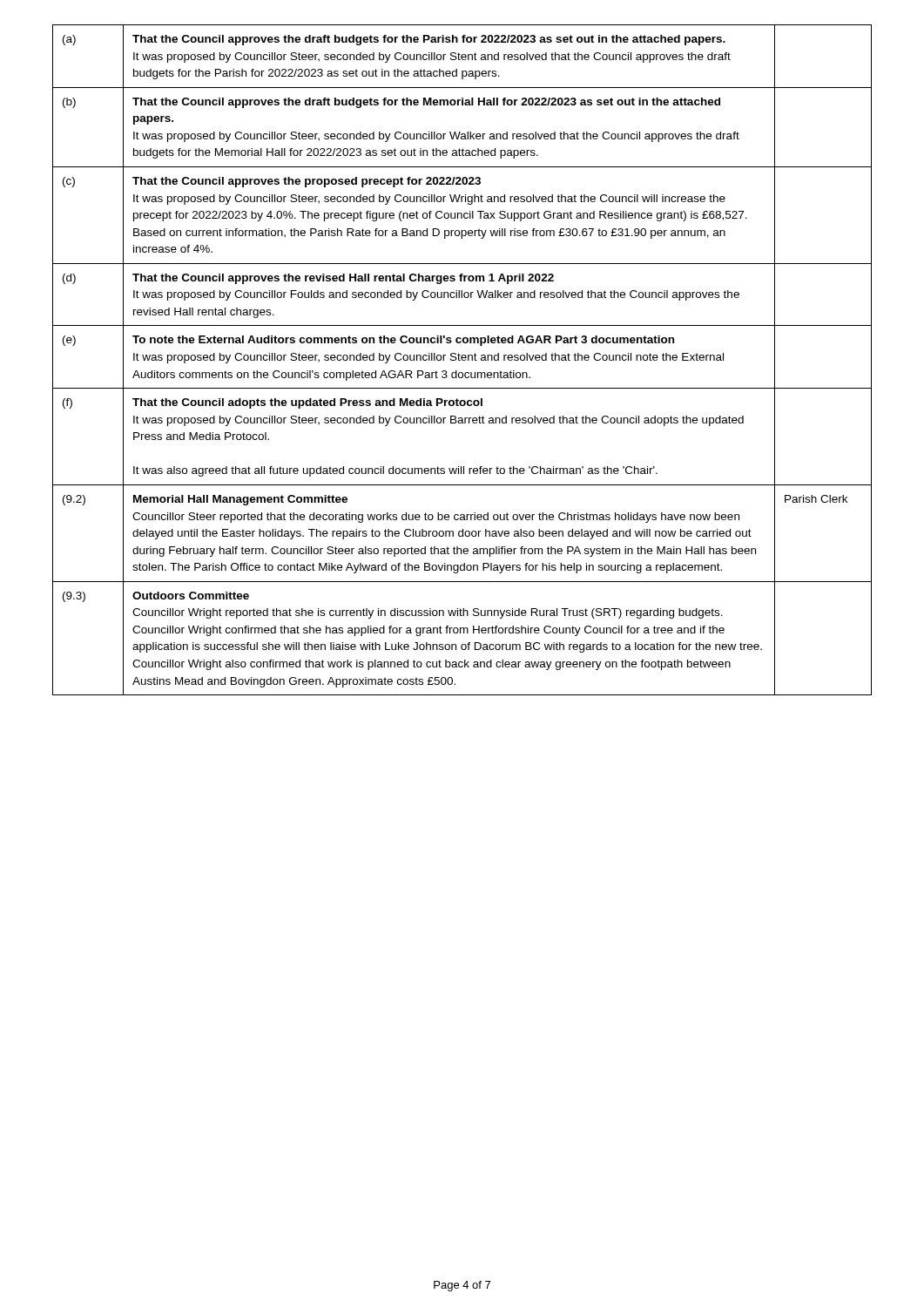The height and width of the screenshot is (1307, 924).
Task: Select the element starting "To note the External"
Action: tap(428, 357)
